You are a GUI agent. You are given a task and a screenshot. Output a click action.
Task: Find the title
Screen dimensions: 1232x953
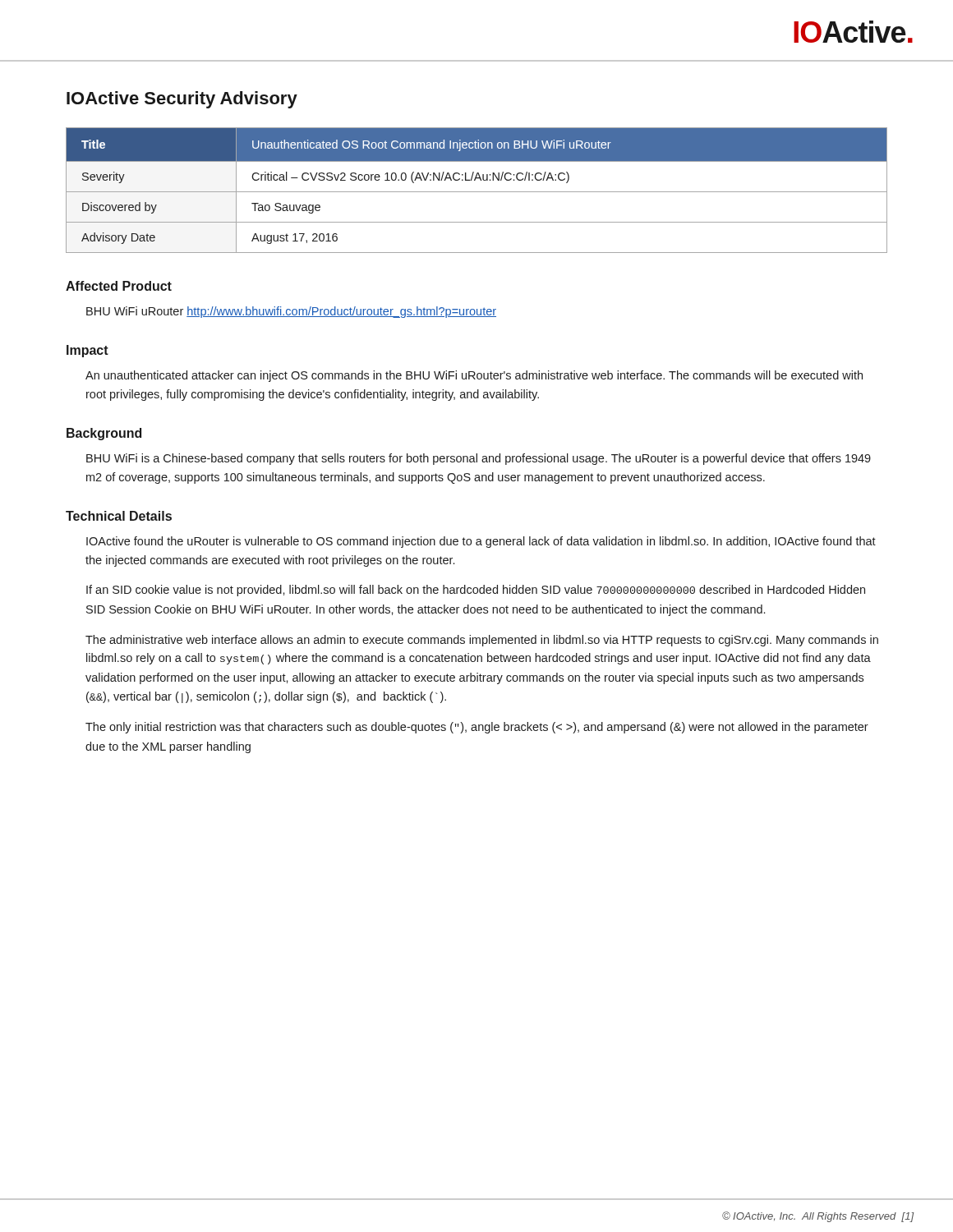[x=181, y=98]
